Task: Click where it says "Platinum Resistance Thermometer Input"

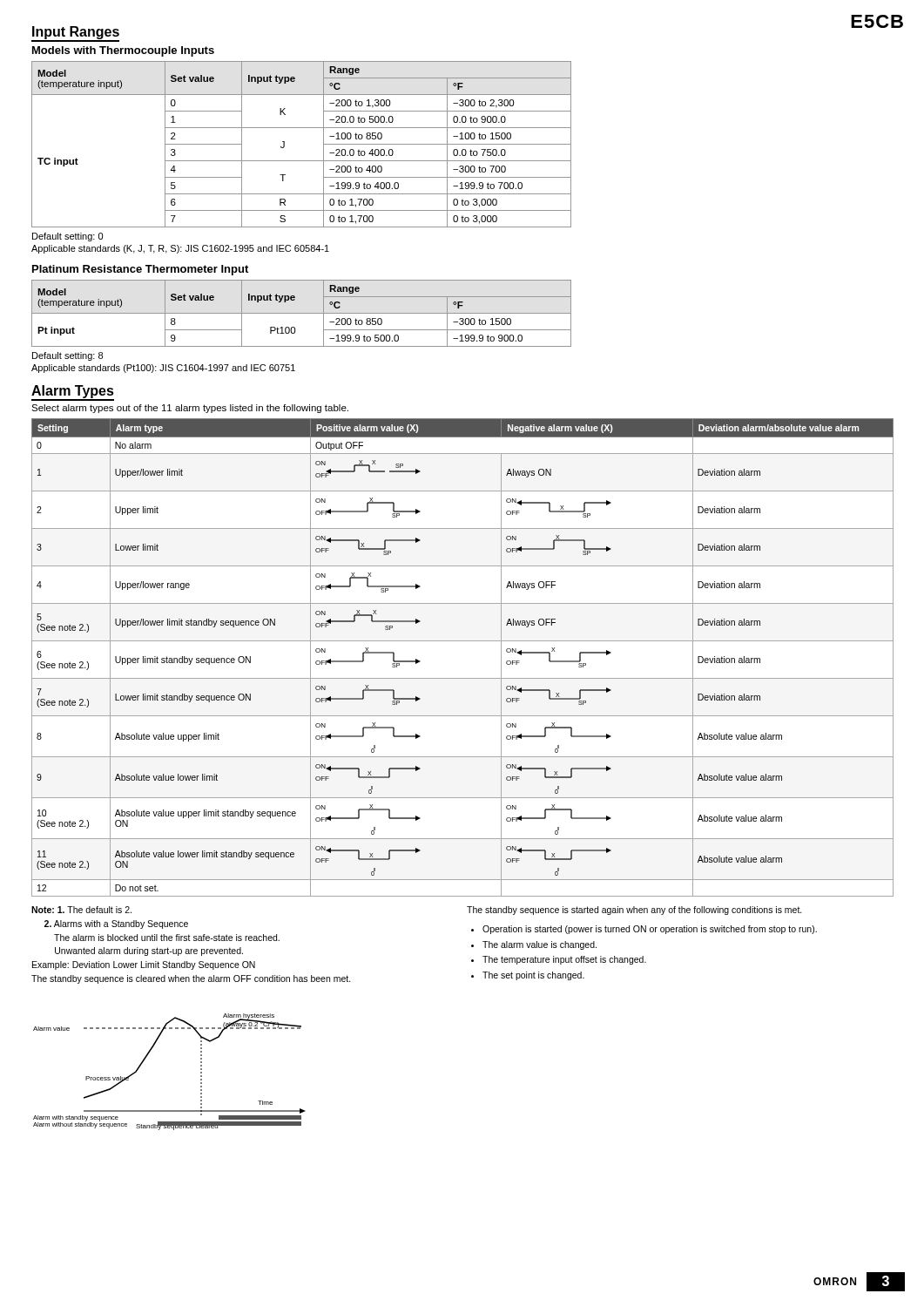Action: [140, 269]
